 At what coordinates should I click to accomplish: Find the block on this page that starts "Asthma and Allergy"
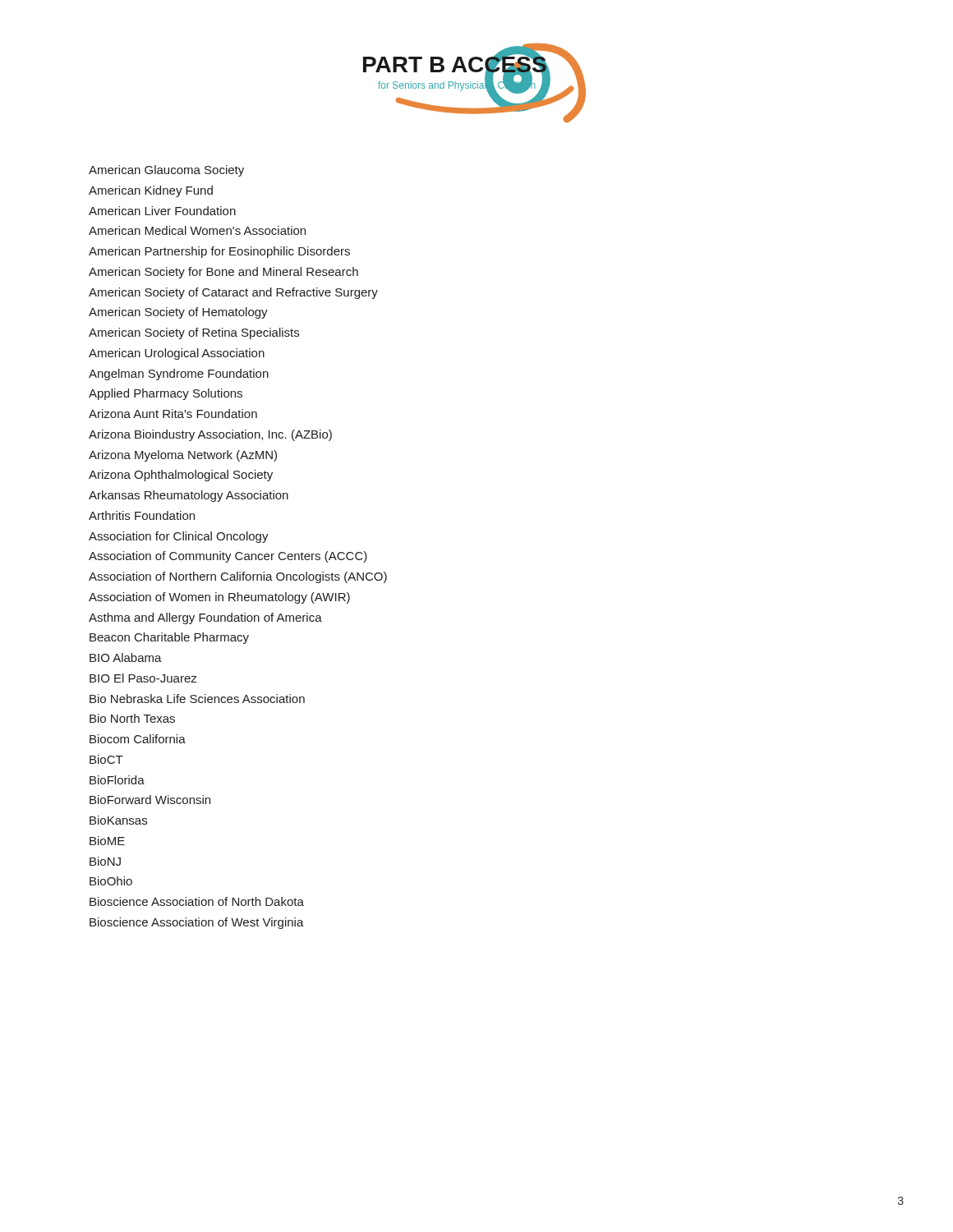click(x=205, y=617)
